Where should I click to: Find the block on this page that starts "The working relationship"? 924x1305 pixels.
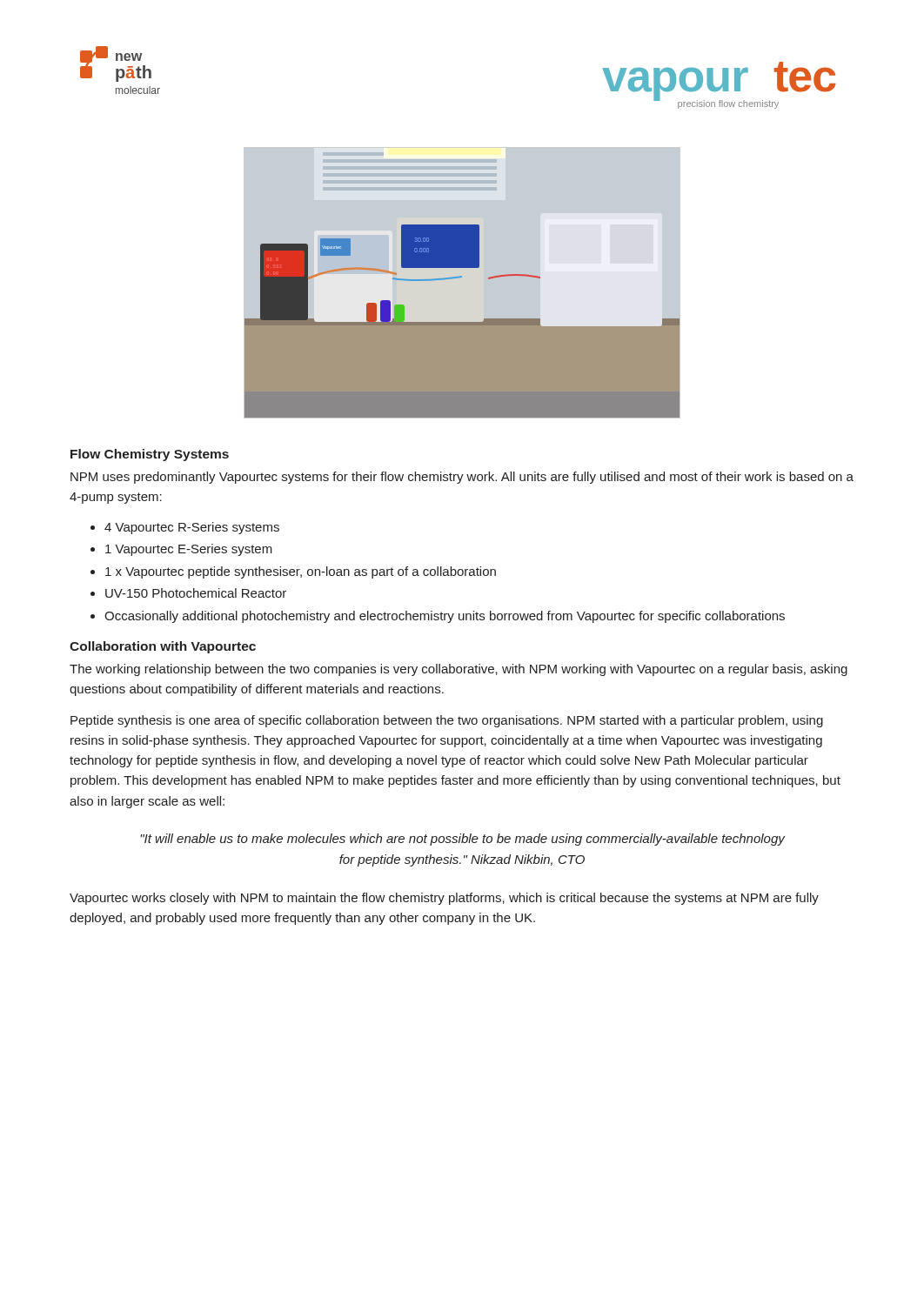point(459,679)
